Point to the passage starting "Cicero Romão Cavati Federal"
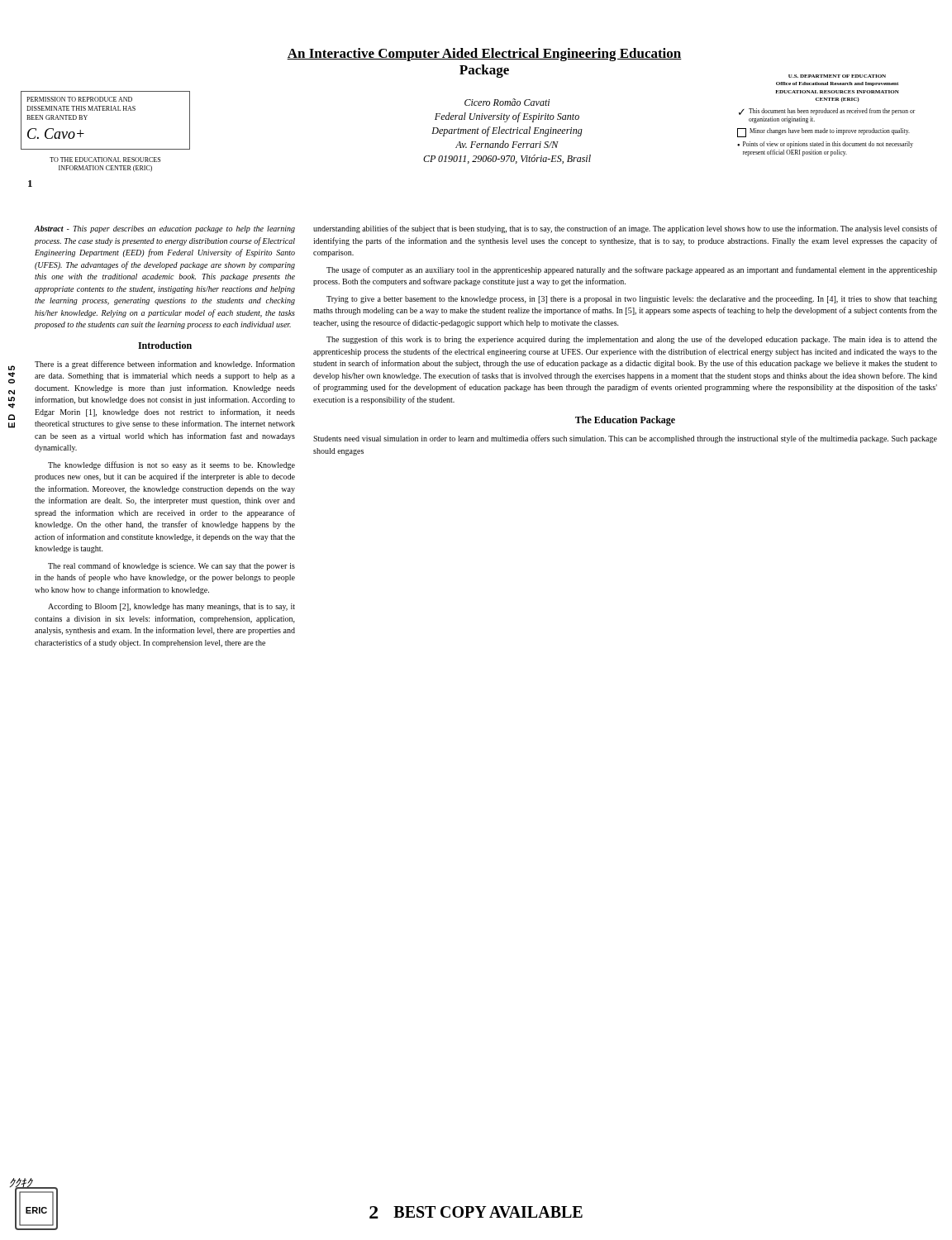The width and height of the screenshot is (952, 1240). 507,131
